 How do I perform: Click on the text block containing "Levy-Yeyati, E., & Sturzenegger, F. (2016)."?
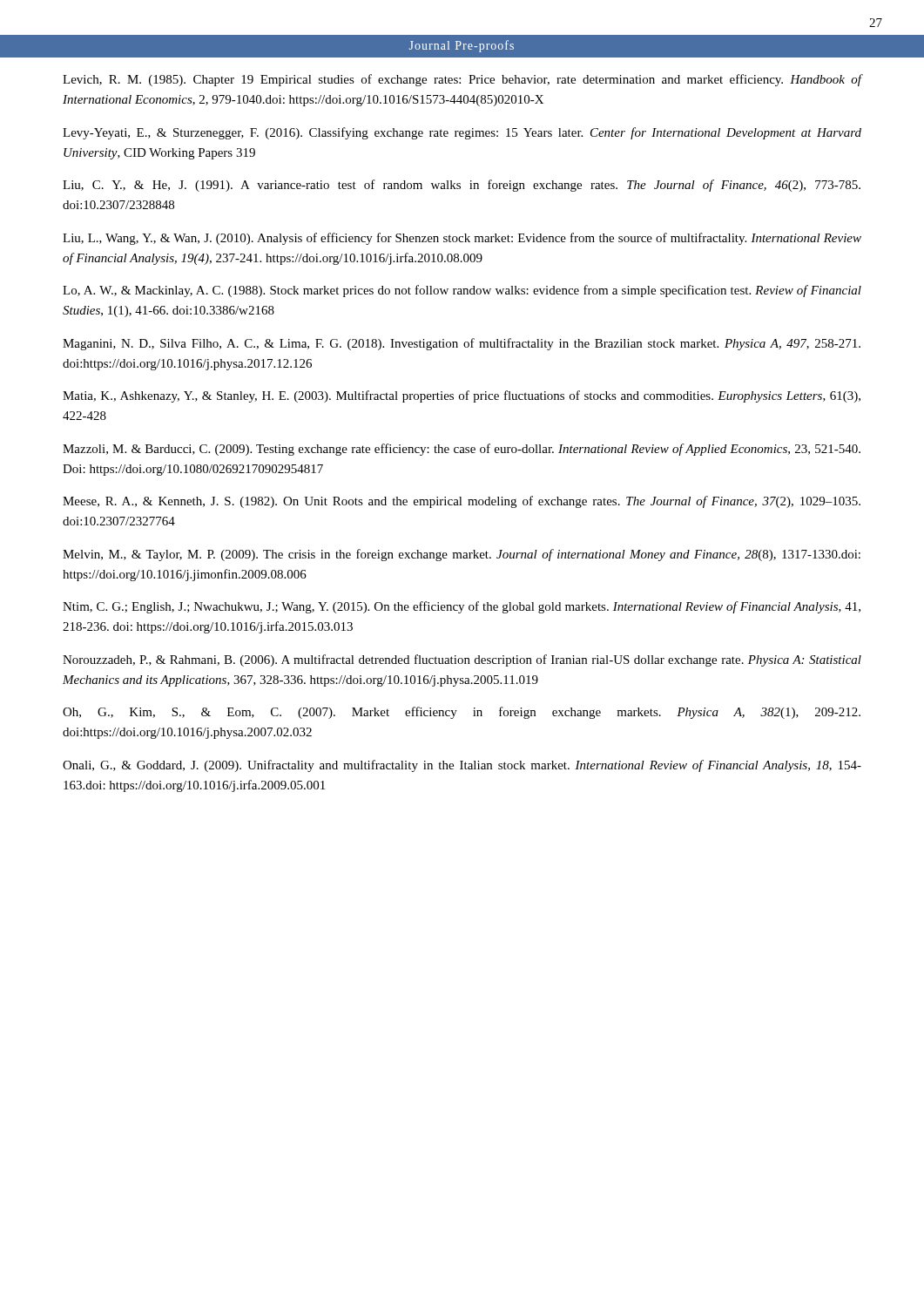[462, 142]
